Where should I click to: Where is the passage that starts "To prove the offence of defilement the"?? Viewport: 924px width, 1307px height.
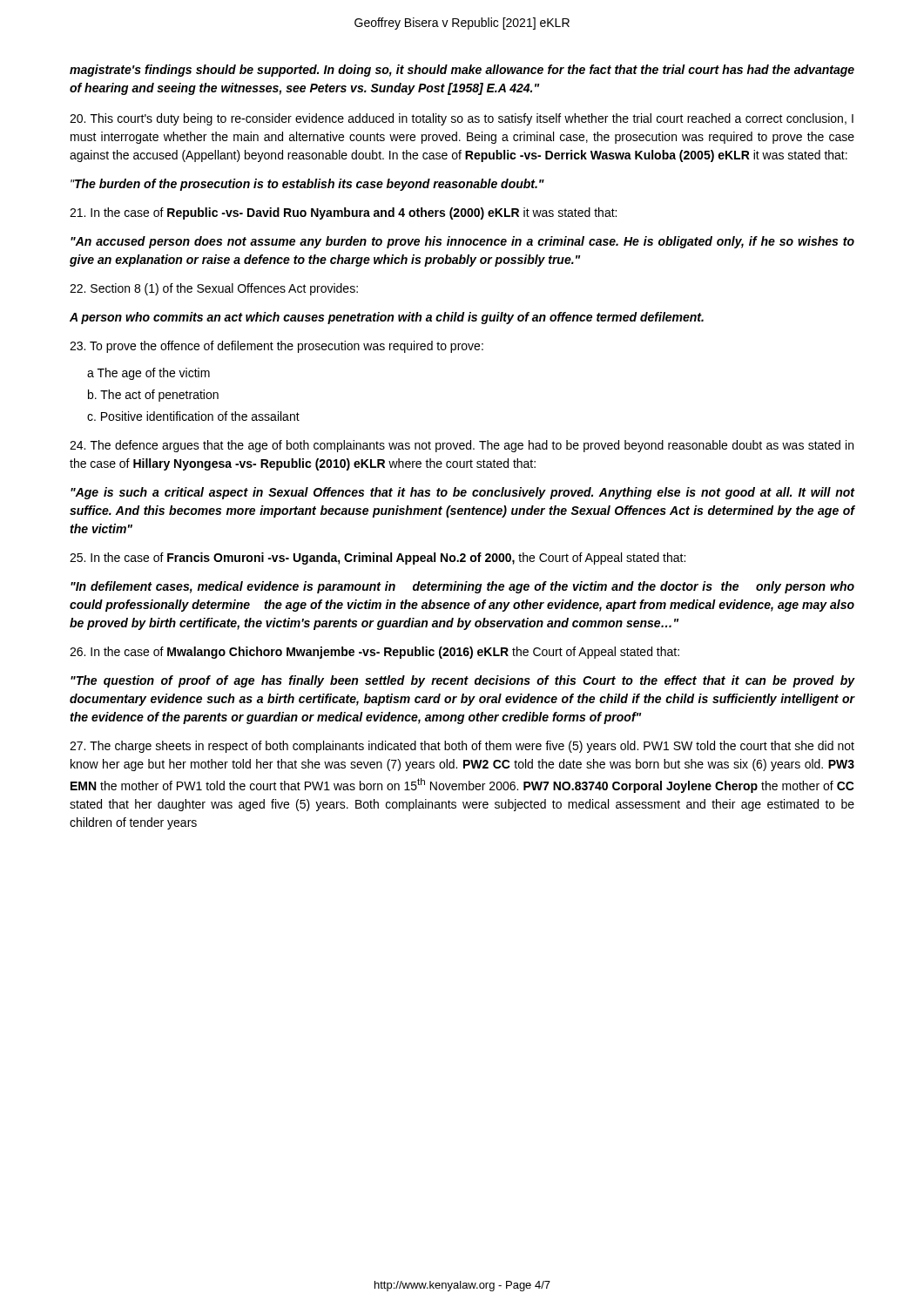277,346
